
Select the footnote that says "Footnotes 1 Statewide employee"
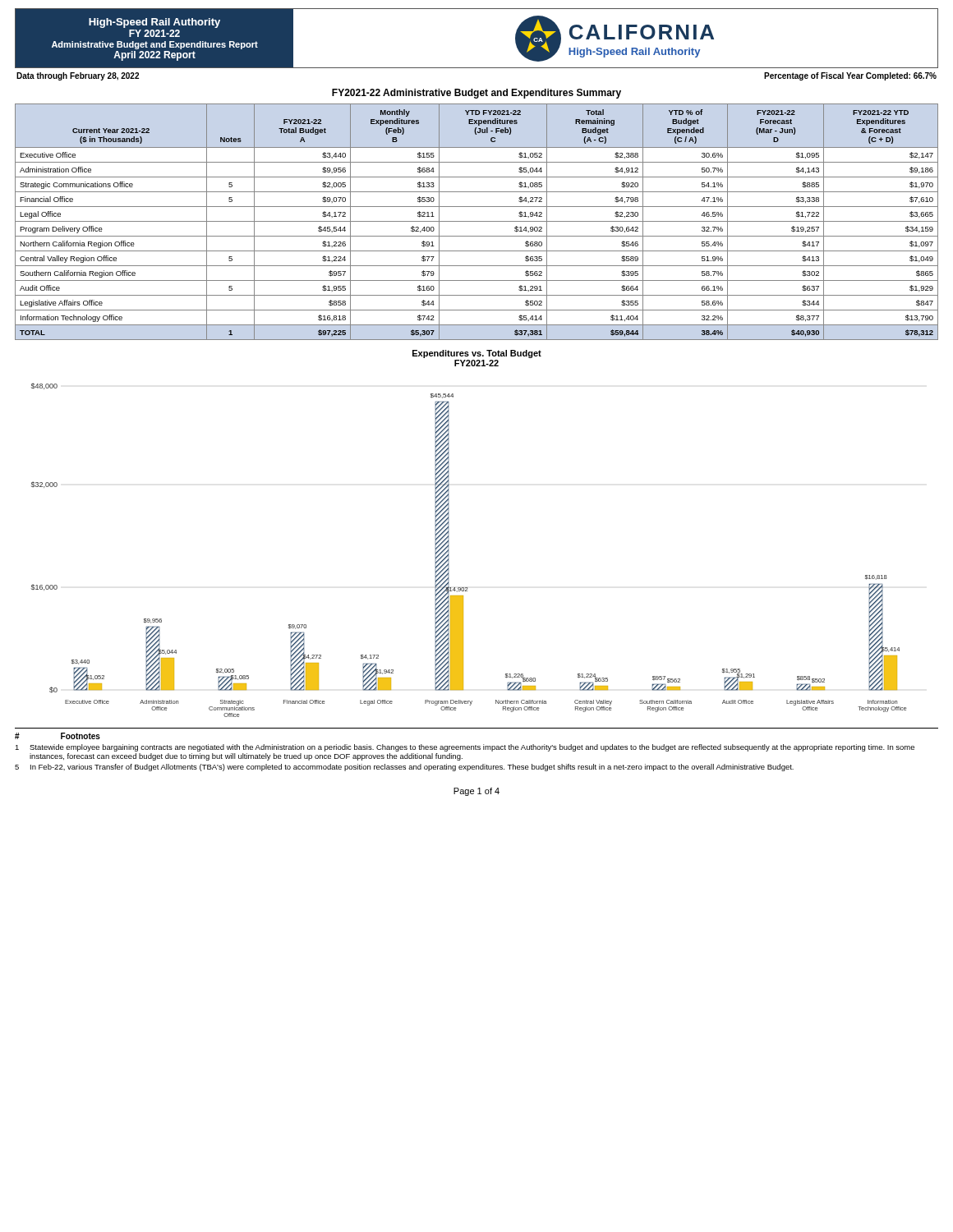point(476,752)
